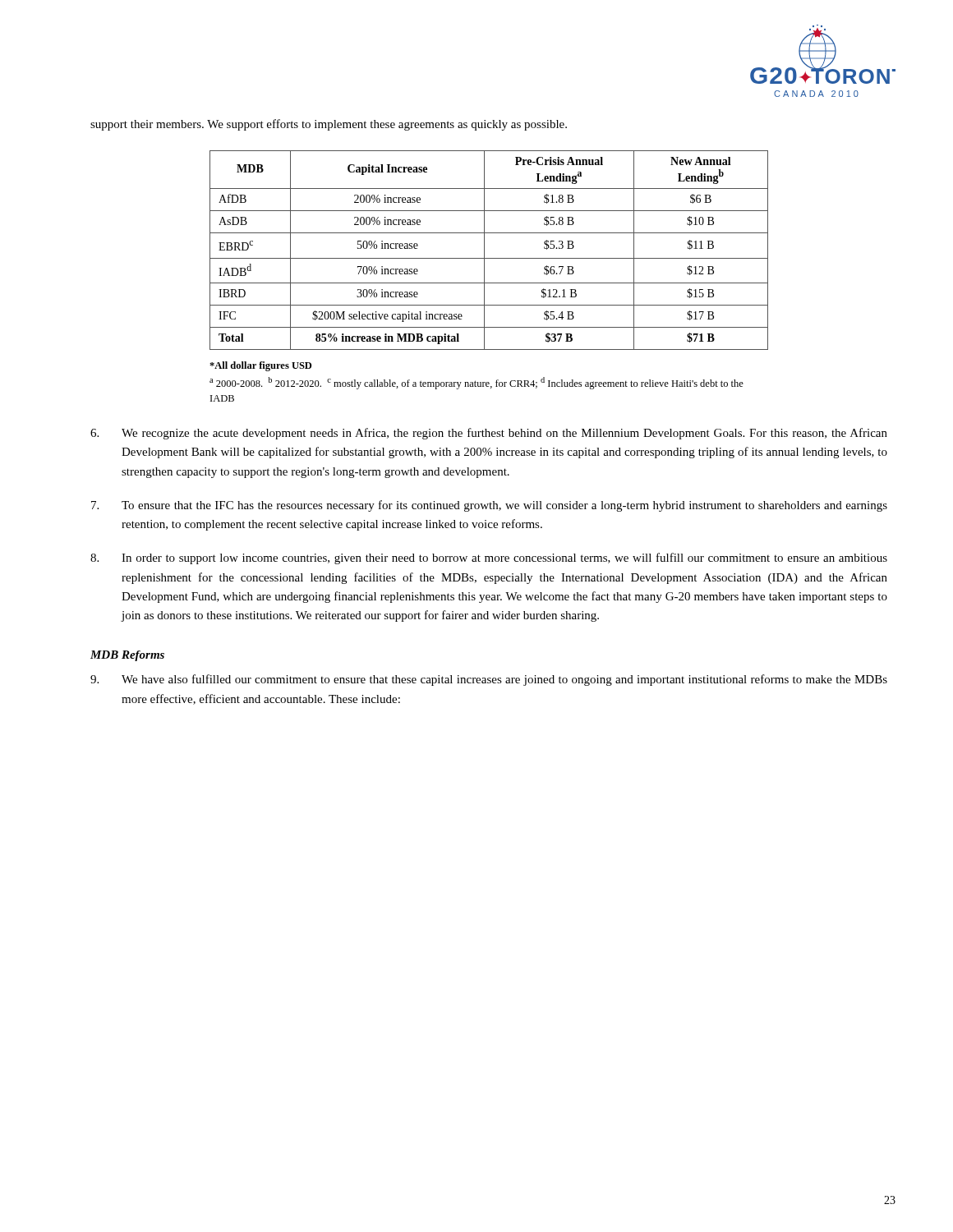Click a section header

tap(128, 655)
